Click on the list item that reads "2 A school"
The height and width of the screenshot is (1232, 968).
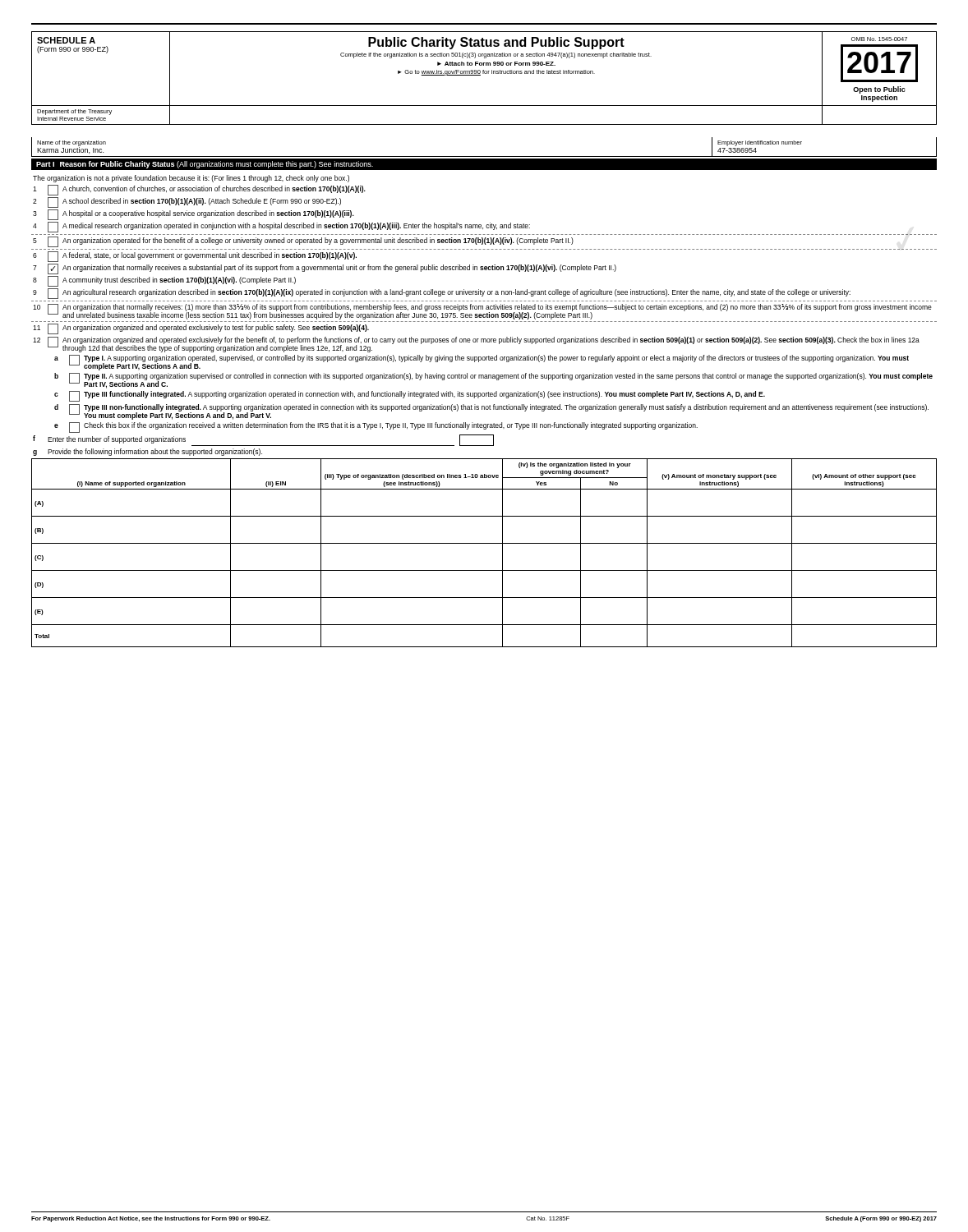(187, 202)
